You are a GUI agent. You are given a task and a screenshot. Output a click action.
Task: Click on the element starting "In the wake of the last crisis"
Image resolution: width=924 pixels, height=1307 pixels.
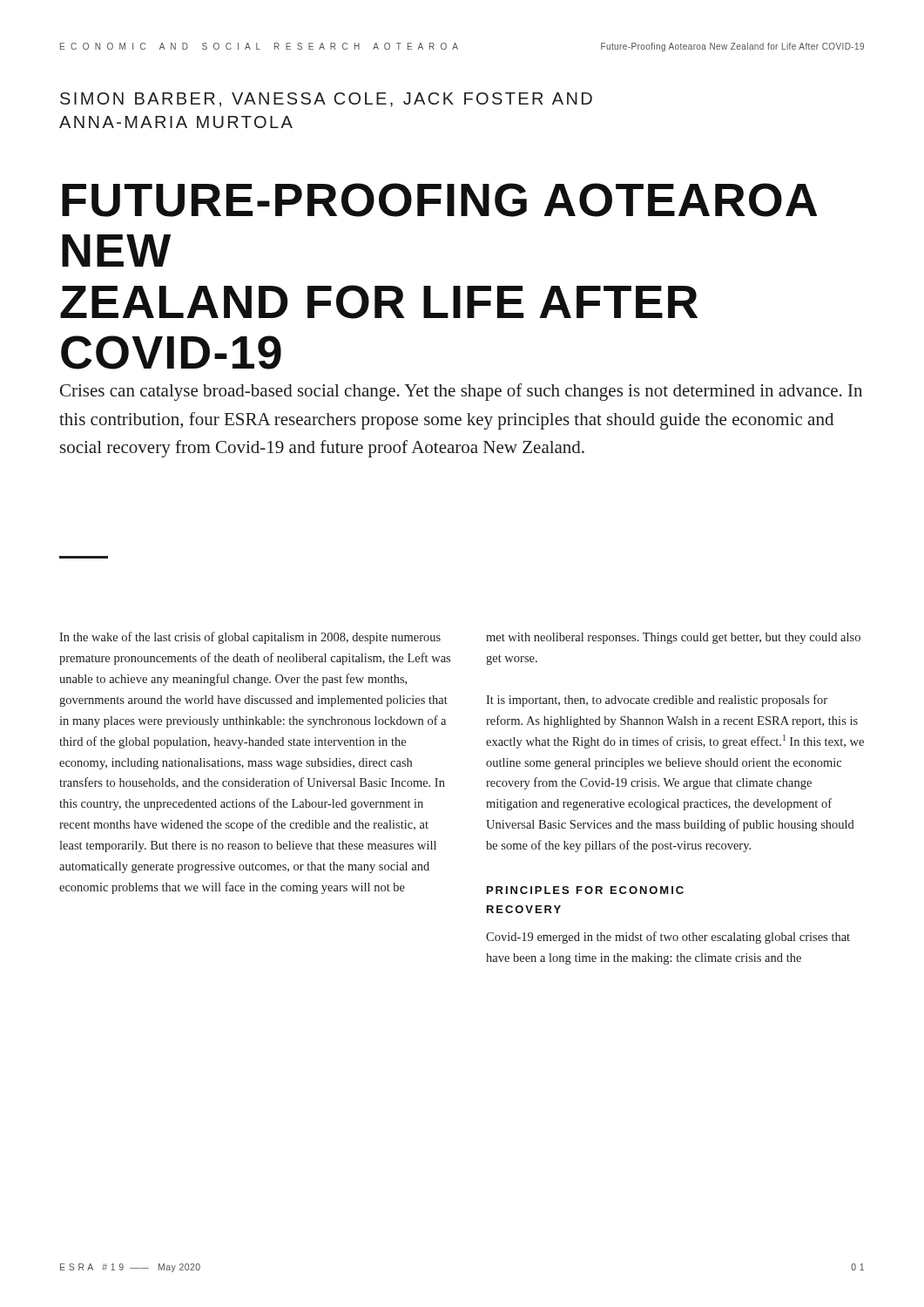(255, 762)
